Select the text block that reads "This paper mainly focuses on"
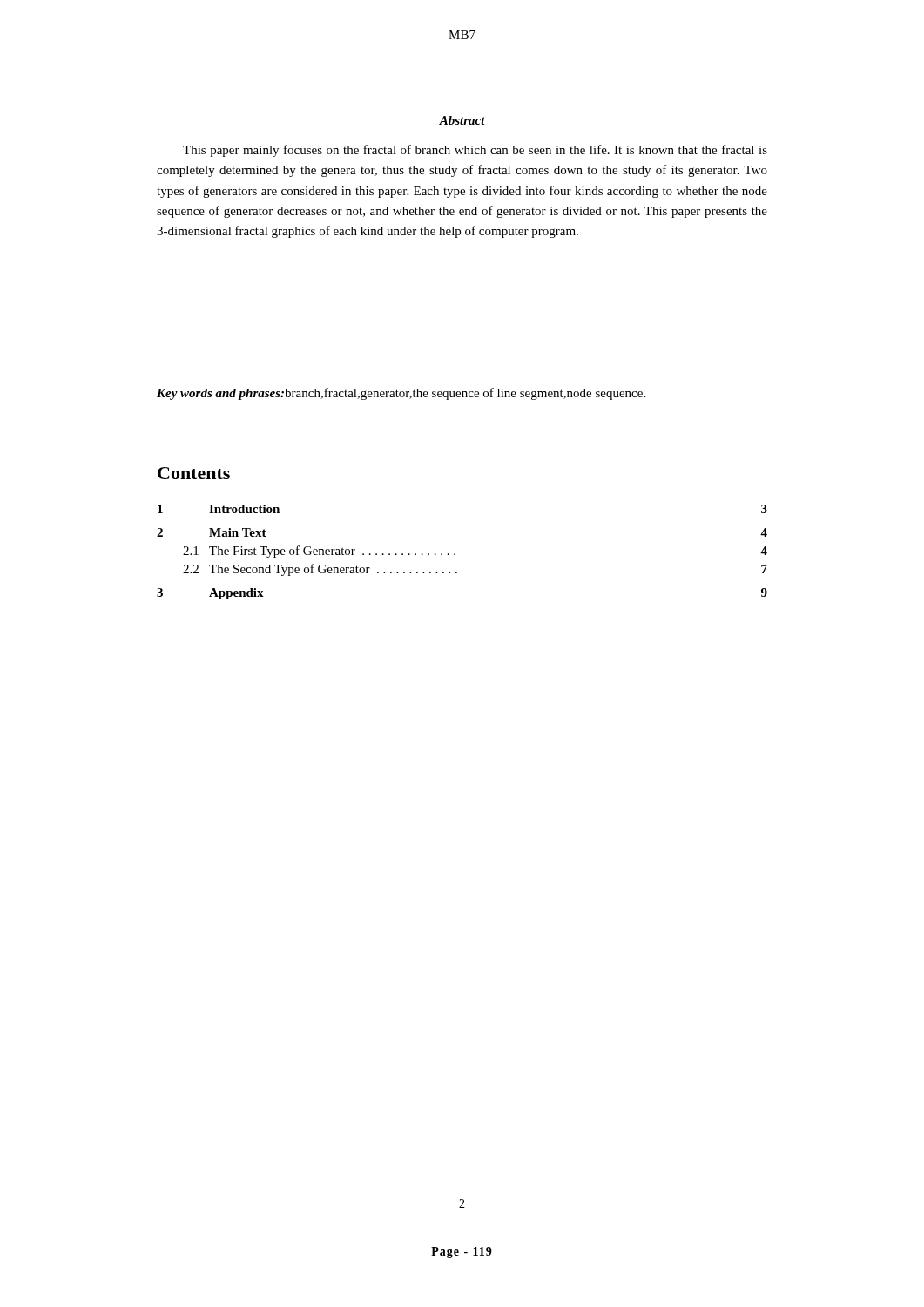The image size is (924, 1307). pyautogui.click(x=462, y=190)
